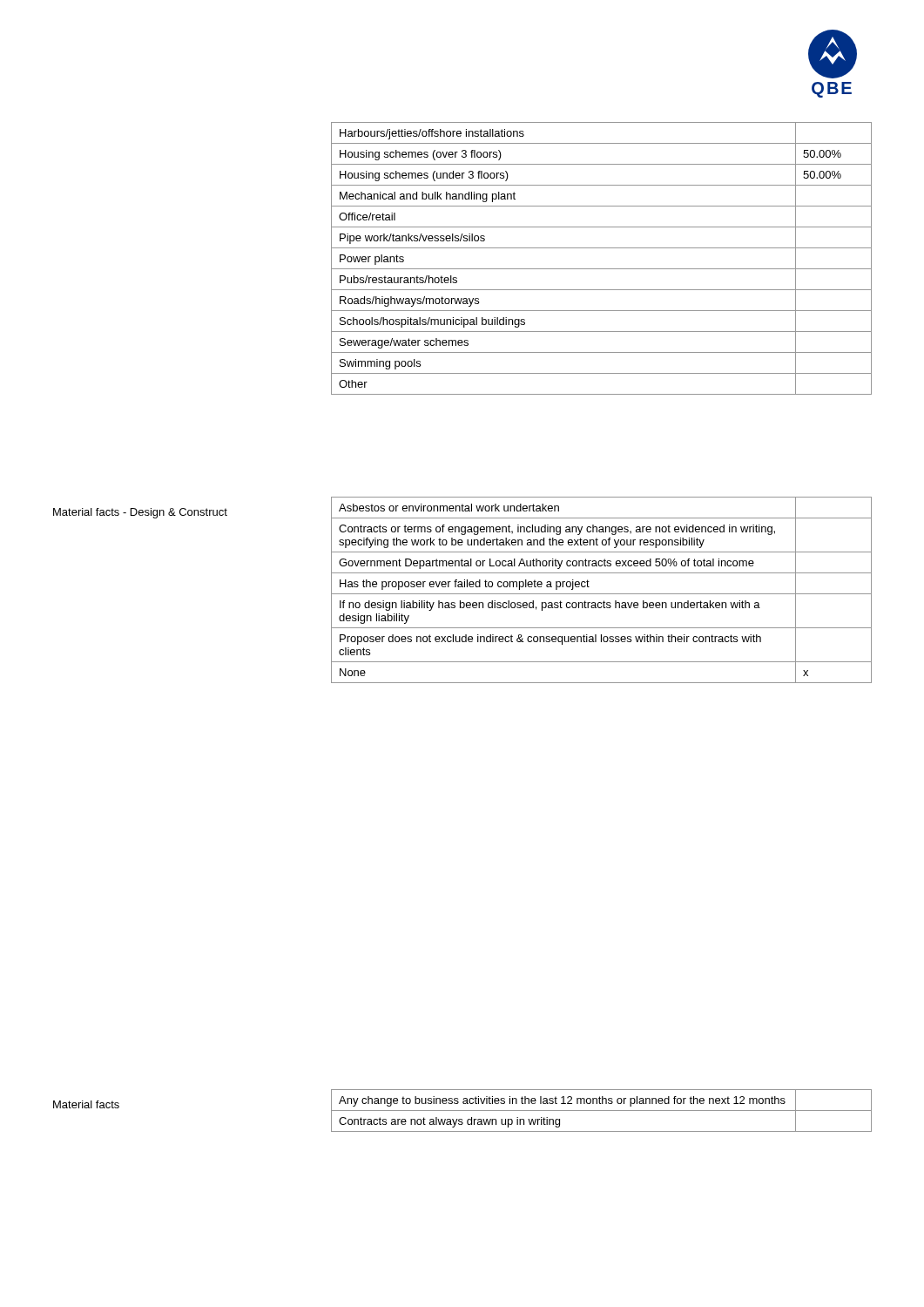The image size is (924, 1307).
Task: Find the table that mentions "Any change to business"
Action: click(x=601, y=1110)
